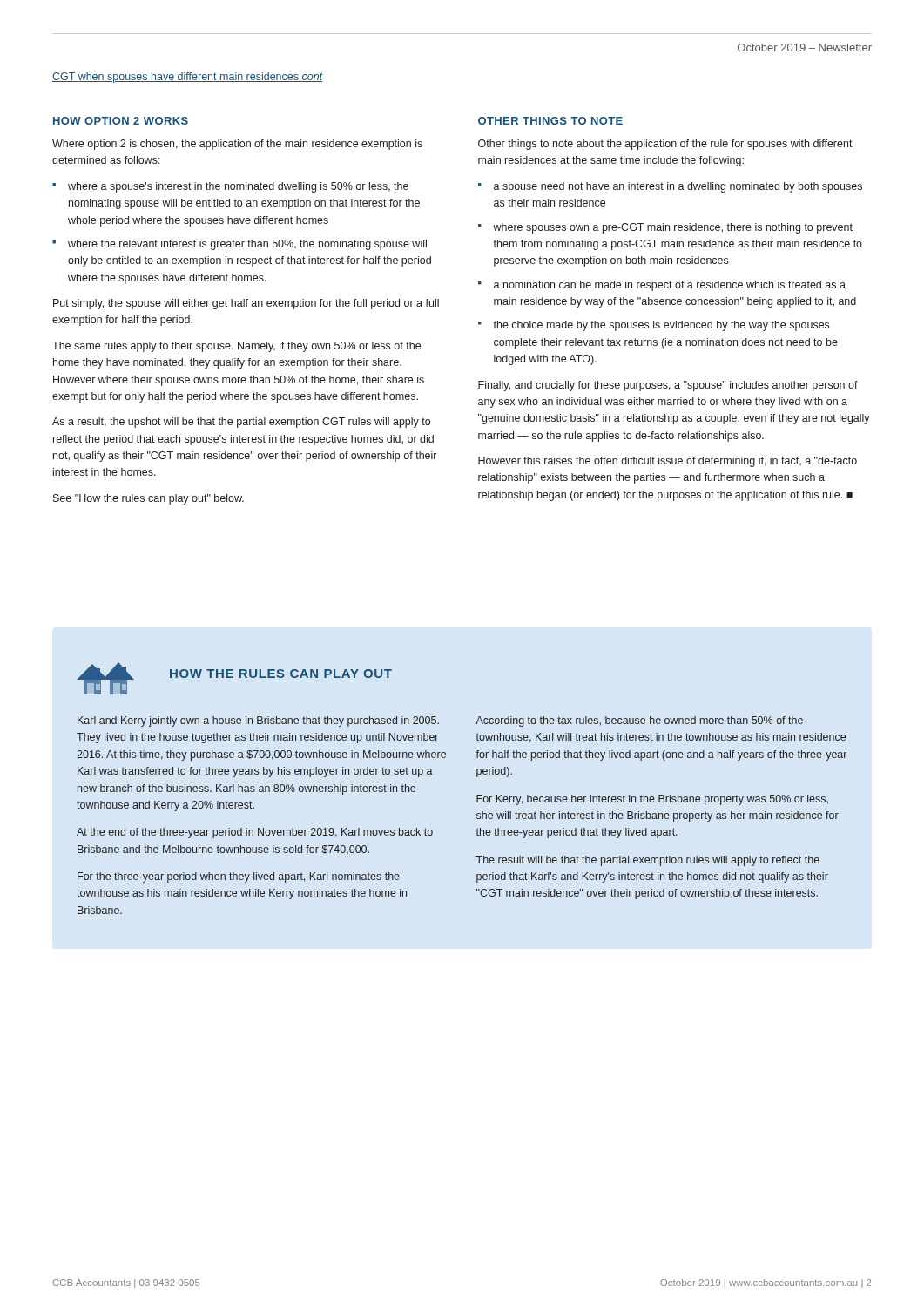Viewport: 924px width, 1307px height.
Task: Point to the text starting "the choice made by"
Action: click(666, 342)
